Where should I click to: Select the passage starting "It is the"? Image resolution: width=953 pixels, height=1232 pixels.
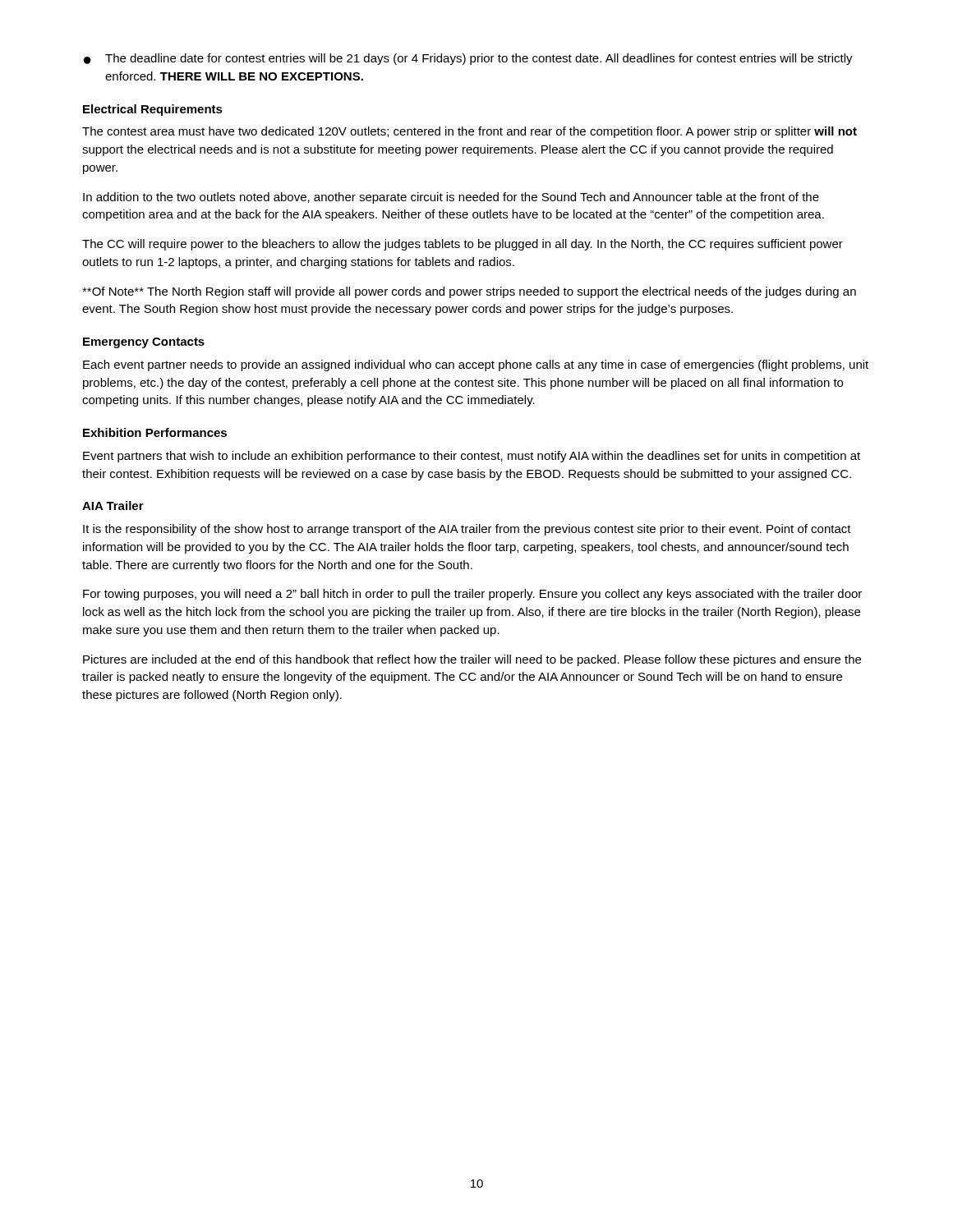466,546
